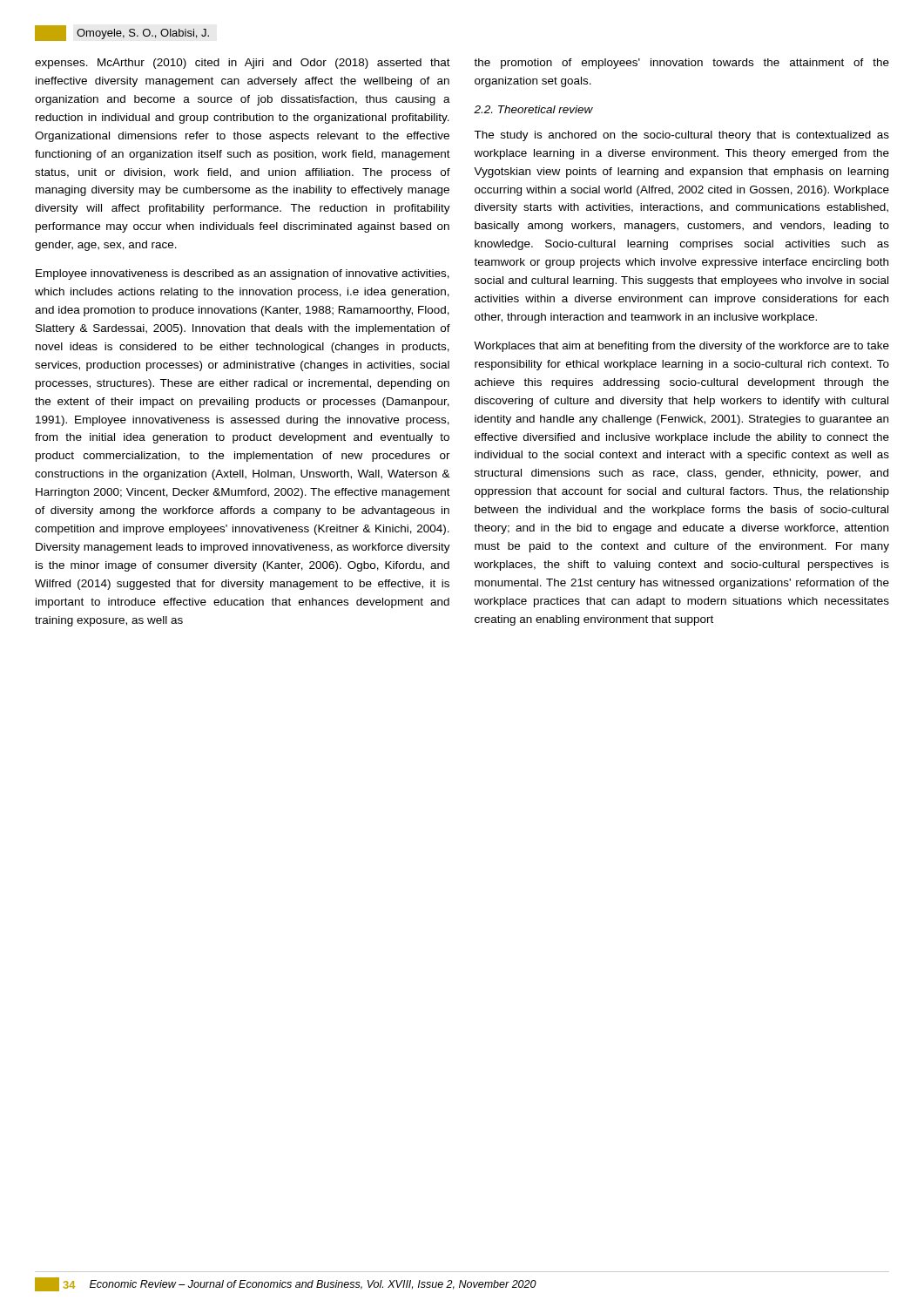
Task: Locate the text starting "Employee innovativeness is described as an"
Action: [242, 447]
